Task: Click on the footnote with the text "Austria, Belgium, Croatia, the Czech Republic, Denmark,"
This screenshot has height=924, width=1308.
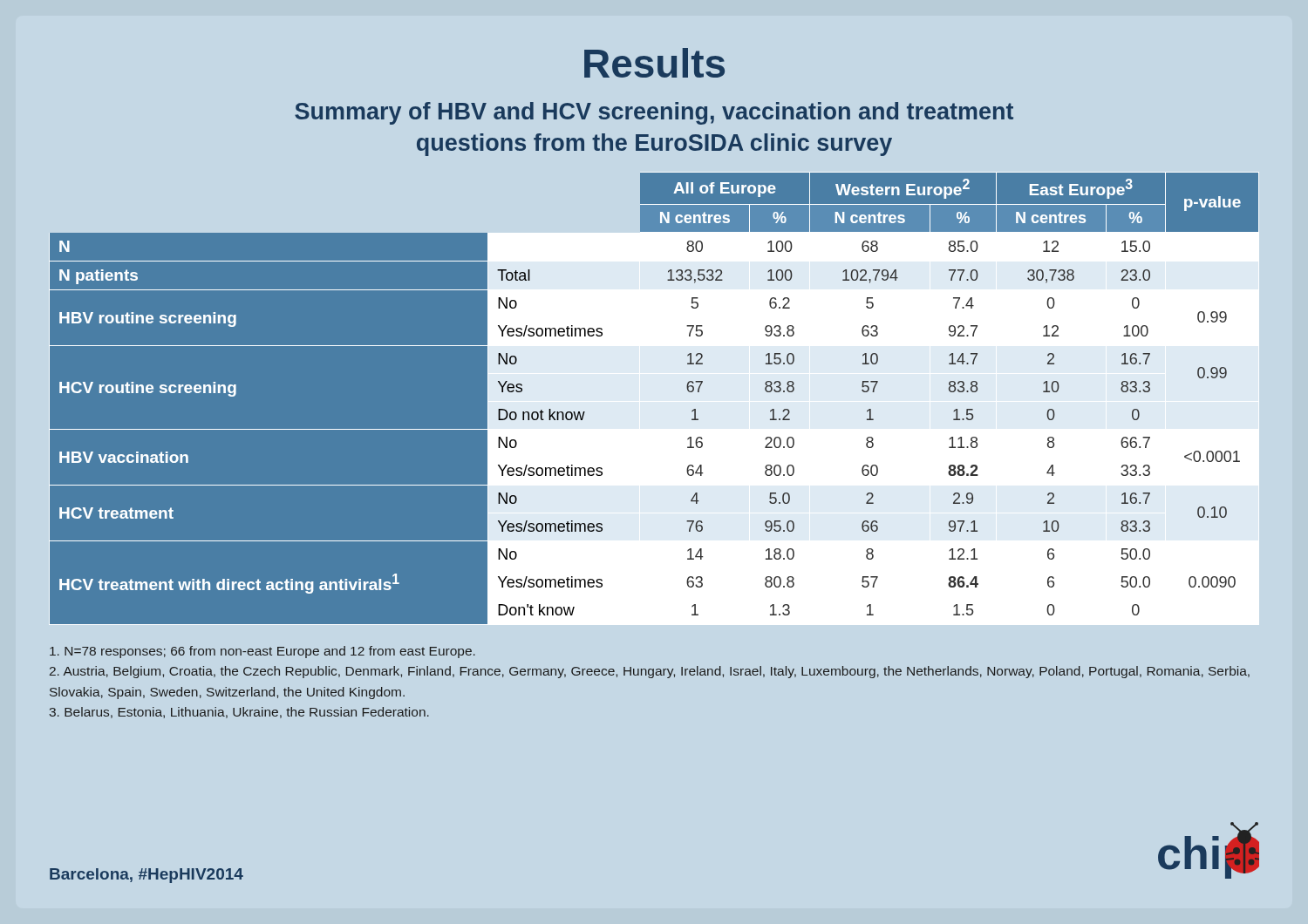Action: point(650,681)
